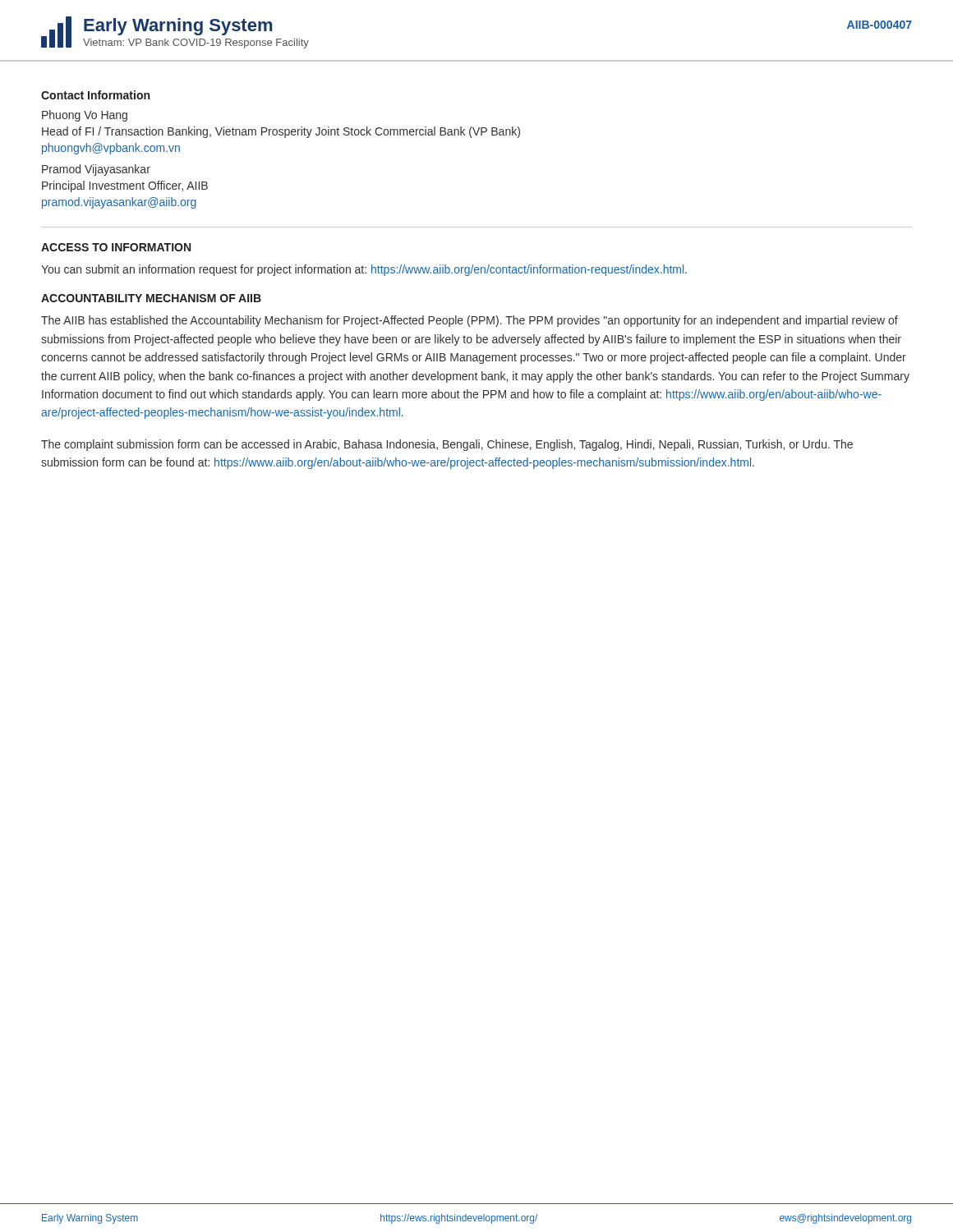Locate the text block that says "The complaint submission form can be accessed in"

[447, 453]
